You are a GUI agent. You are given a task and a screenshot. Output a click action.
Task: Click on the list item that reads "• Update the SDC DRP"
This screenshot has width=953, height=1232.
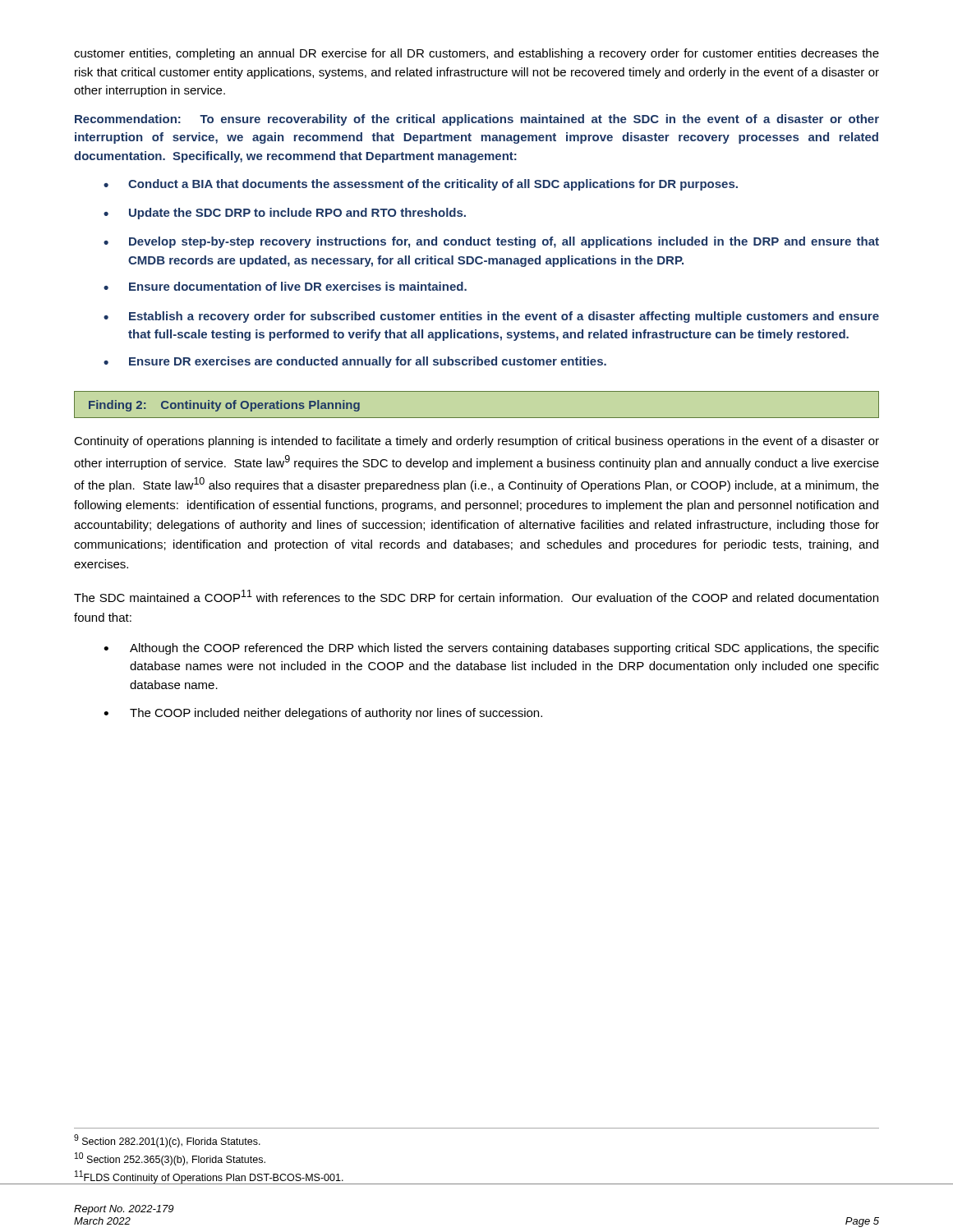click(285, 214)
